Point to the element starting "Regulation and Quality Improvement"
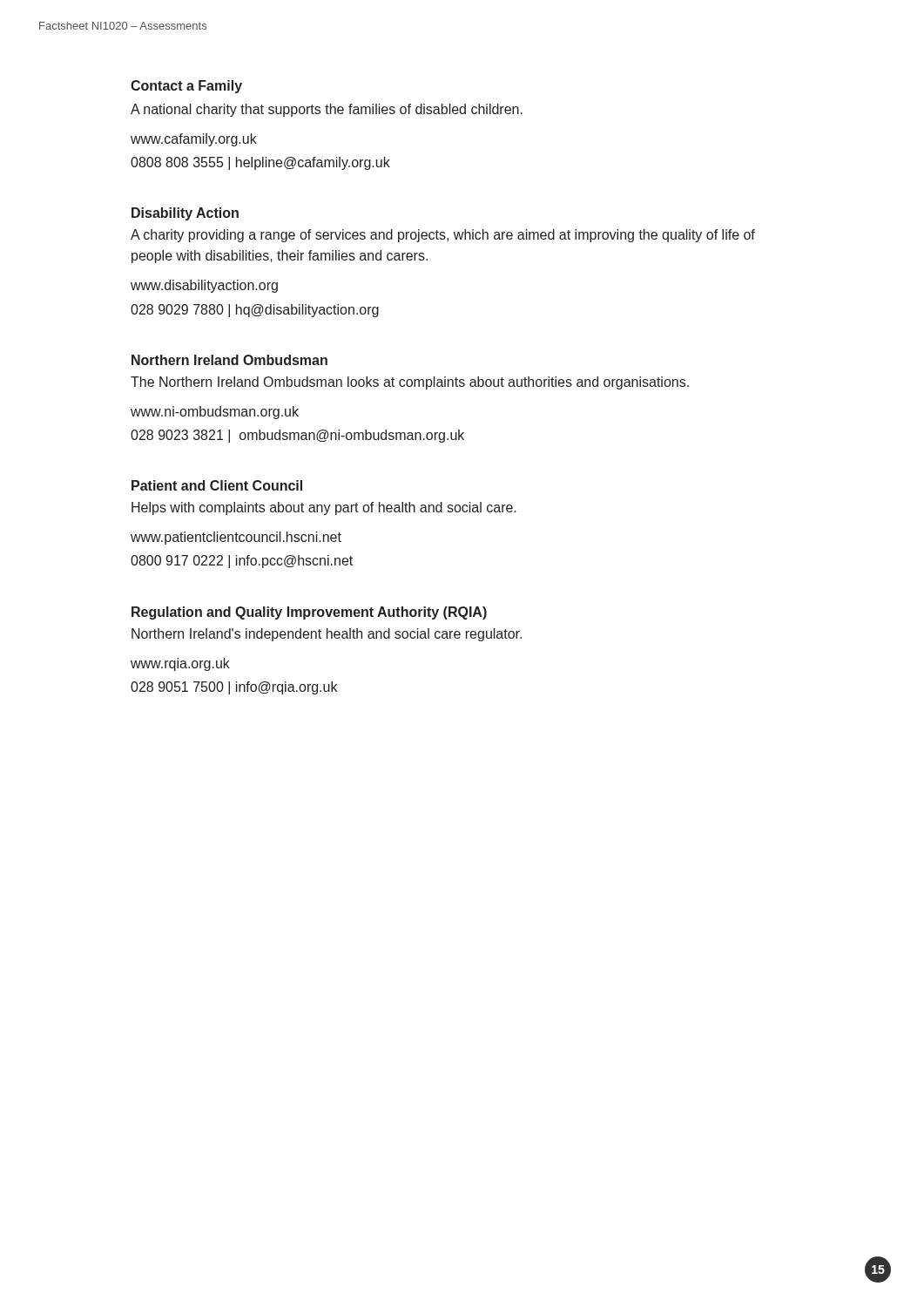The image size is (924, 1307). [309, 612]
